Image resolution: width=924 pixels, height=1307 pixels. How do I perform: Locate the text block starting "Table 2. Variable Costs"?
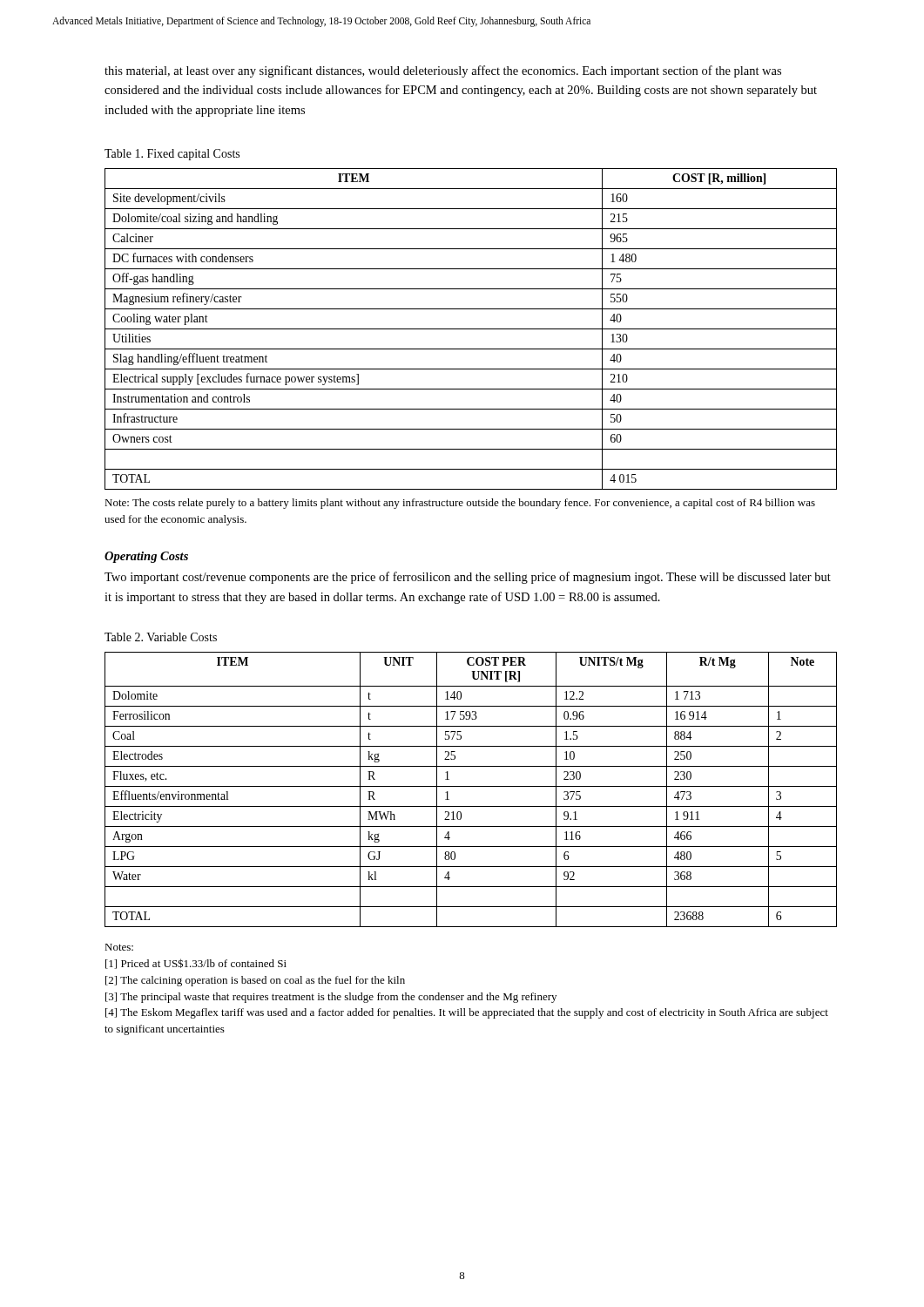[161, 637]
